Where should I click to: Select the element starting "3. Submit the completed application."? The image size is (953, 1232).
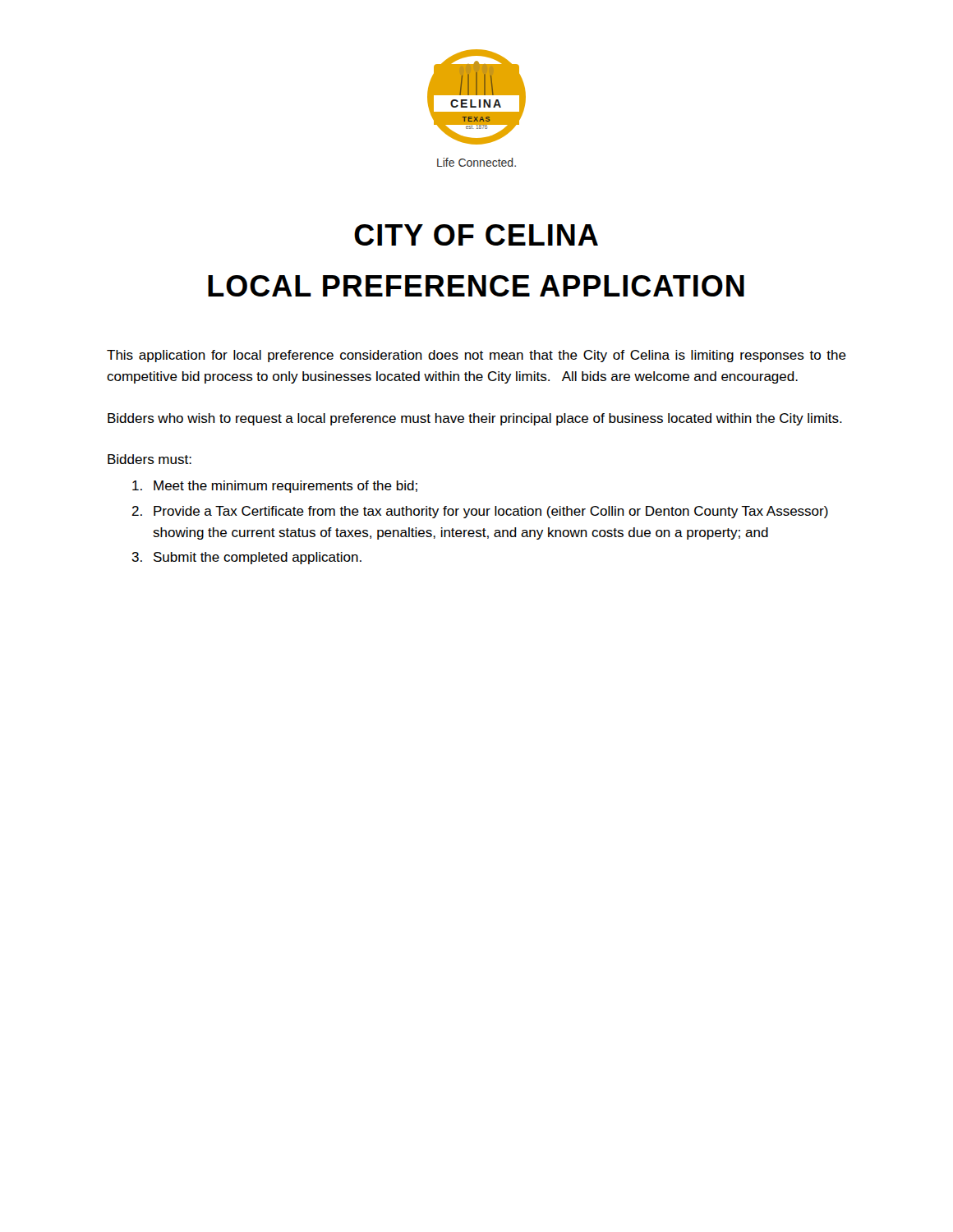pos(246,558)
